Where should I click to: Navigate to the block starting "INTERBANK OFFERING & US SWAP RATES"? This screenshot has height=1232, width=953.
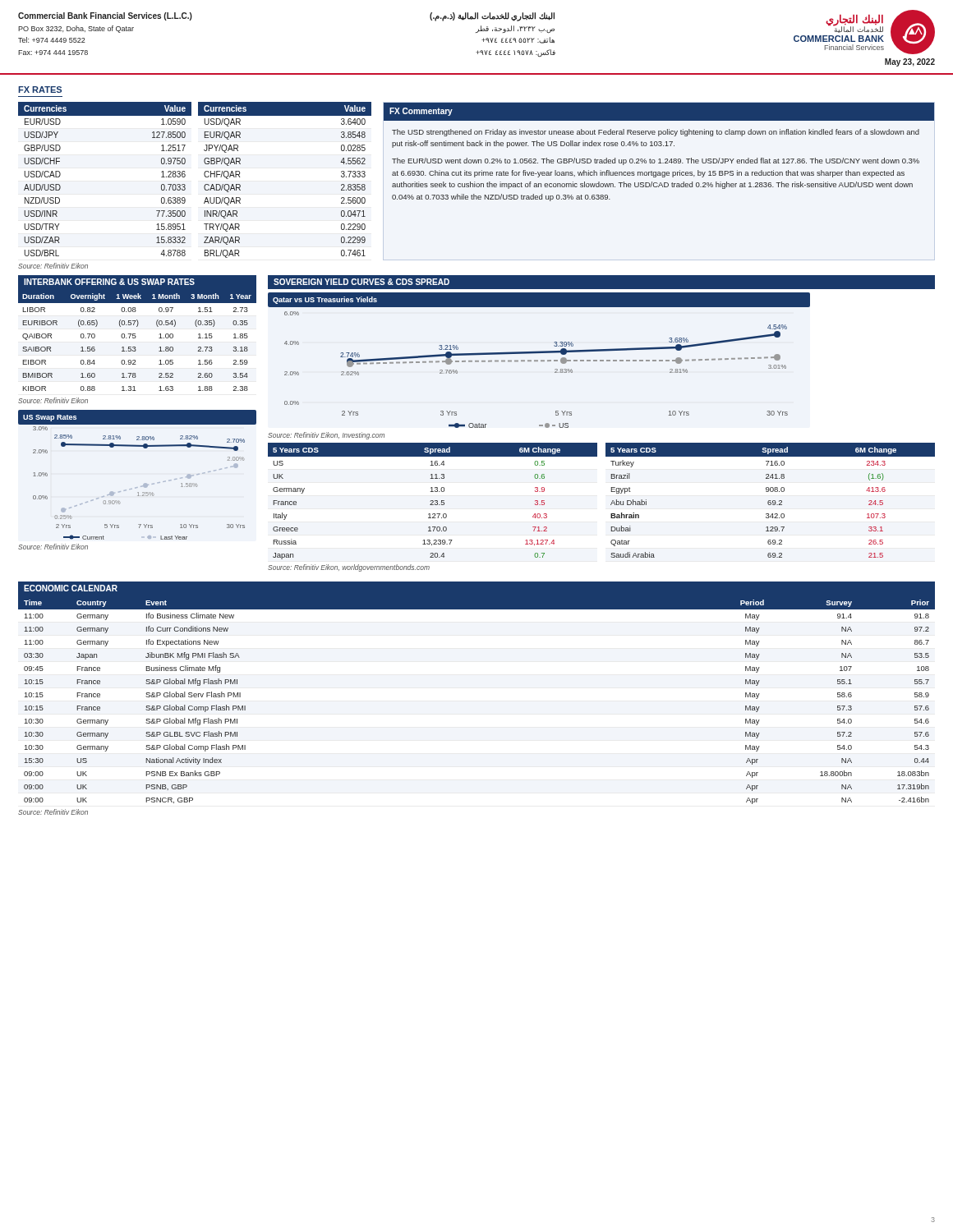109,282
